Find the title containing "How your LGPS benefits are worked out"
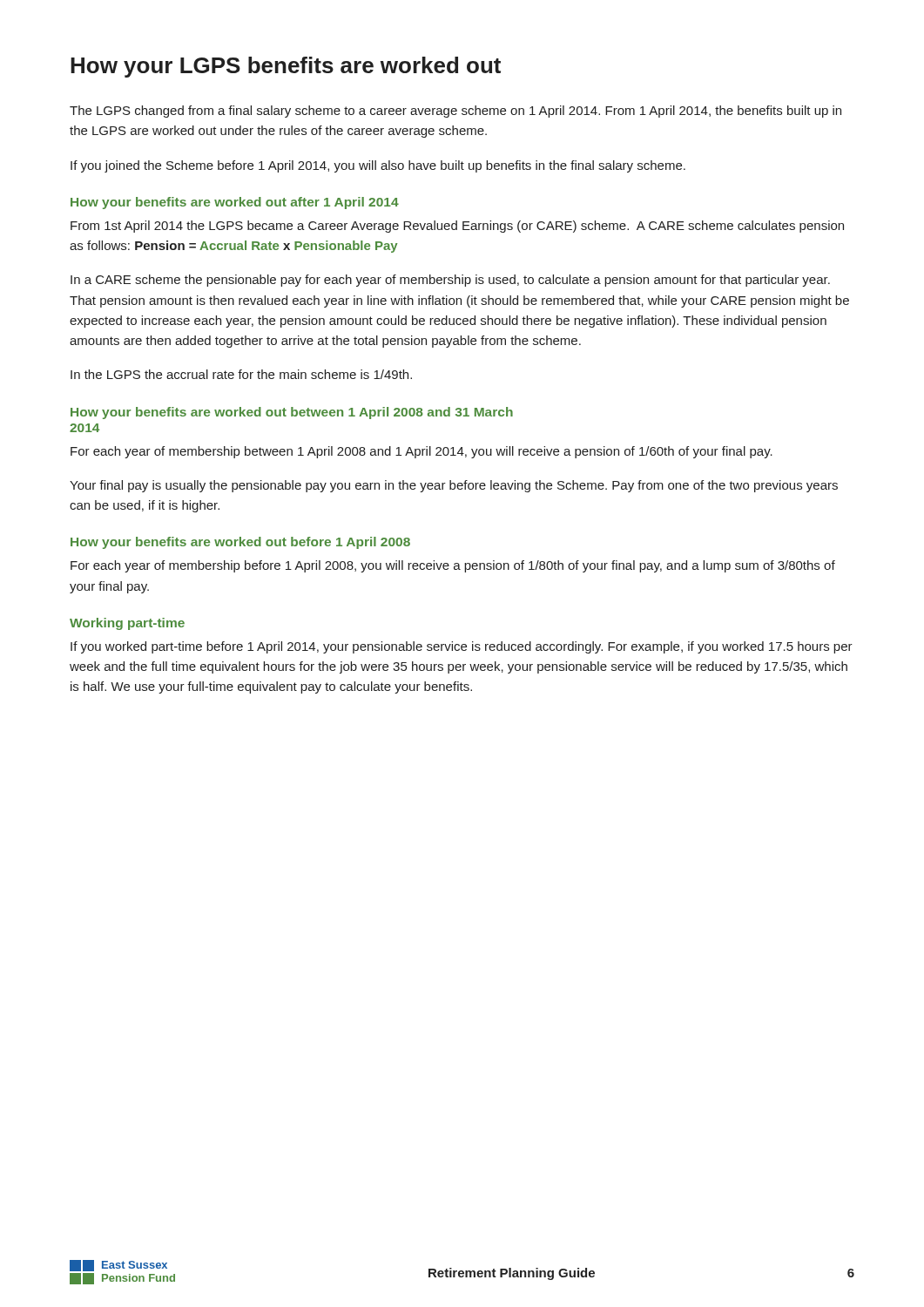924x1307 pixels. [285, 65]
